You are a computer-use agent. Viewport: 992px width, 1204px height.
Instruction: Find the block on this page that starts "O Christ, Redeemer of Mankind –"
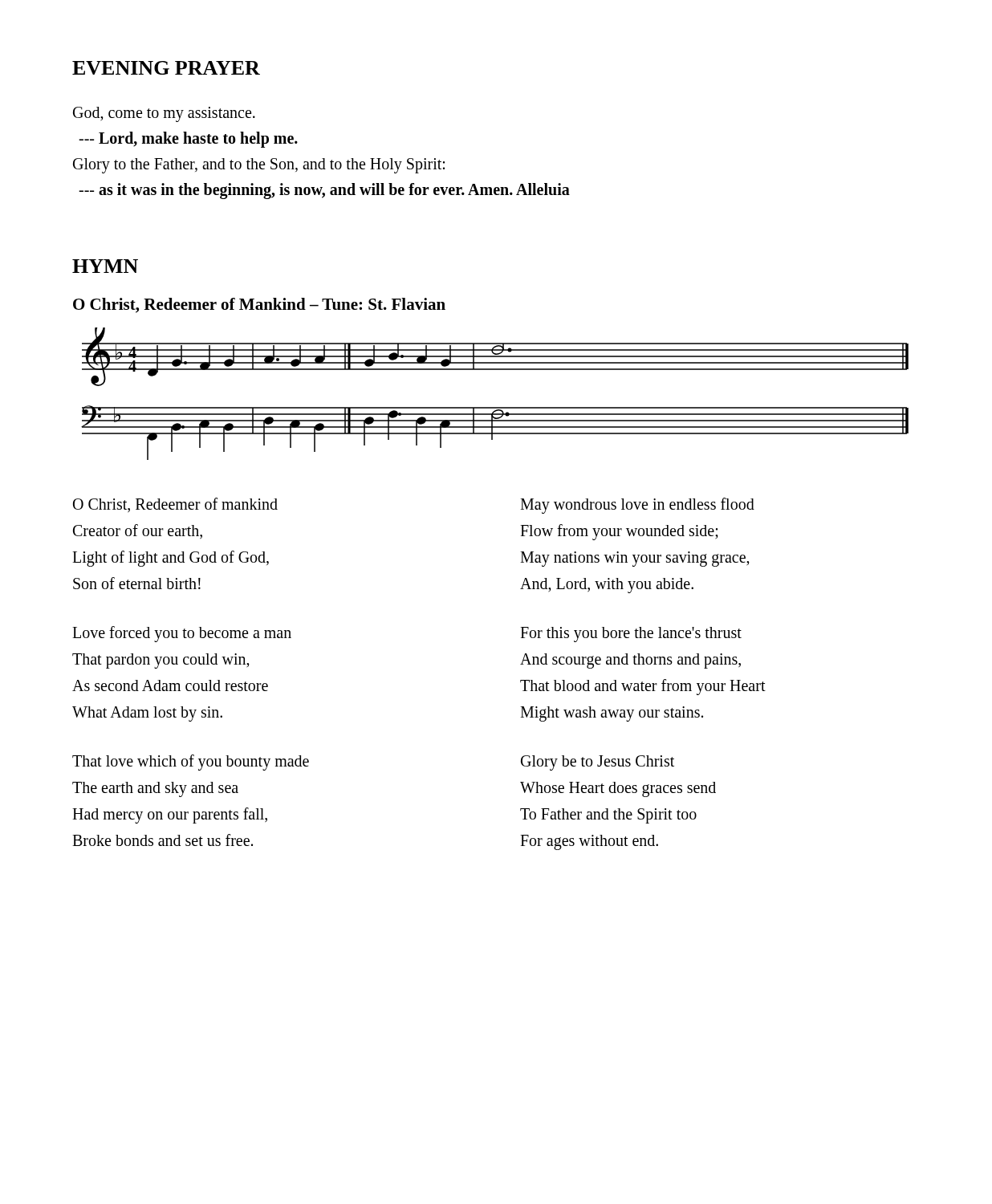[259, 304]
